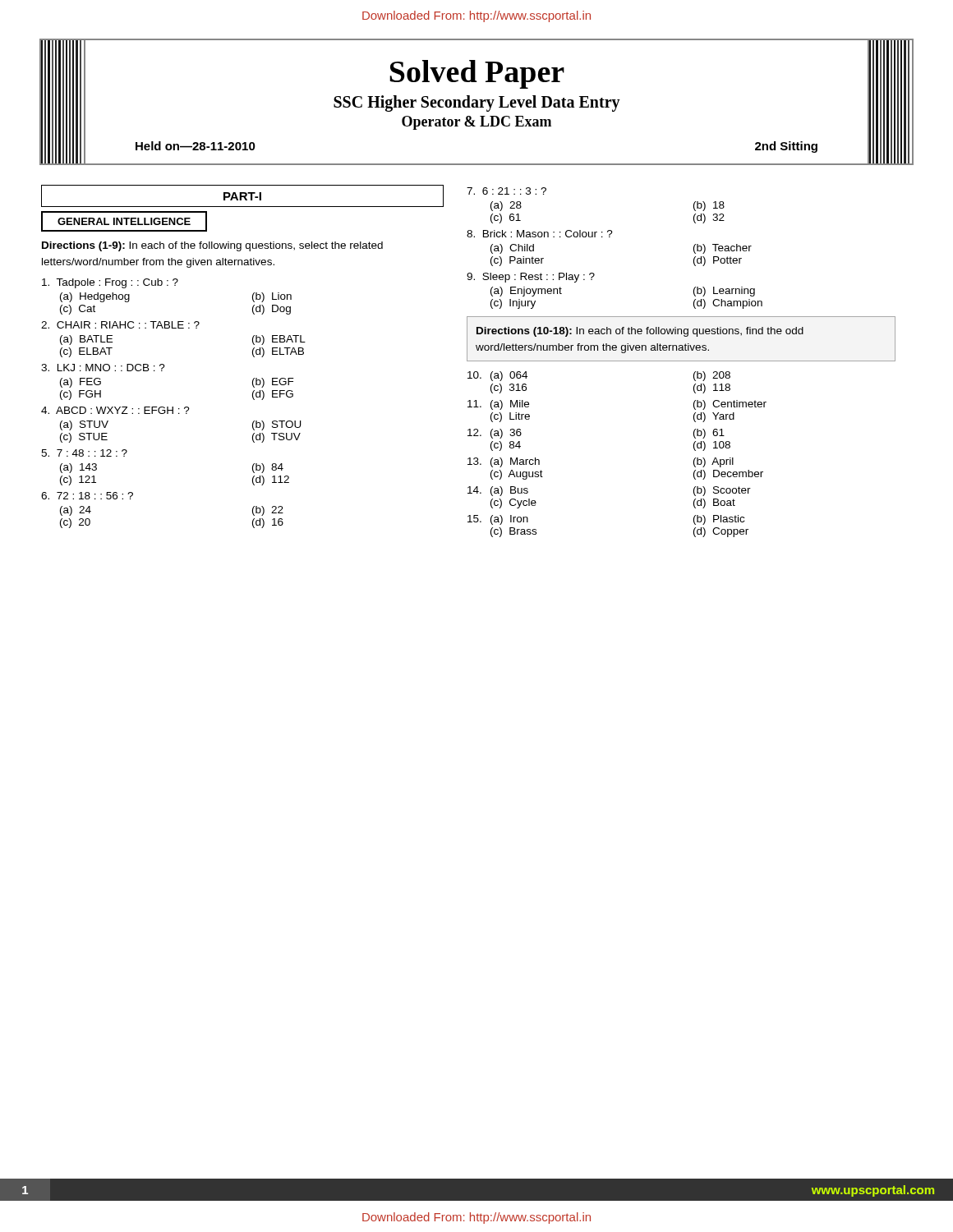The height and width of the screenshot is (1232, 953).
Task: Locate the list item that says "9. Sleep : Rest :"
Action: point(531,278)
